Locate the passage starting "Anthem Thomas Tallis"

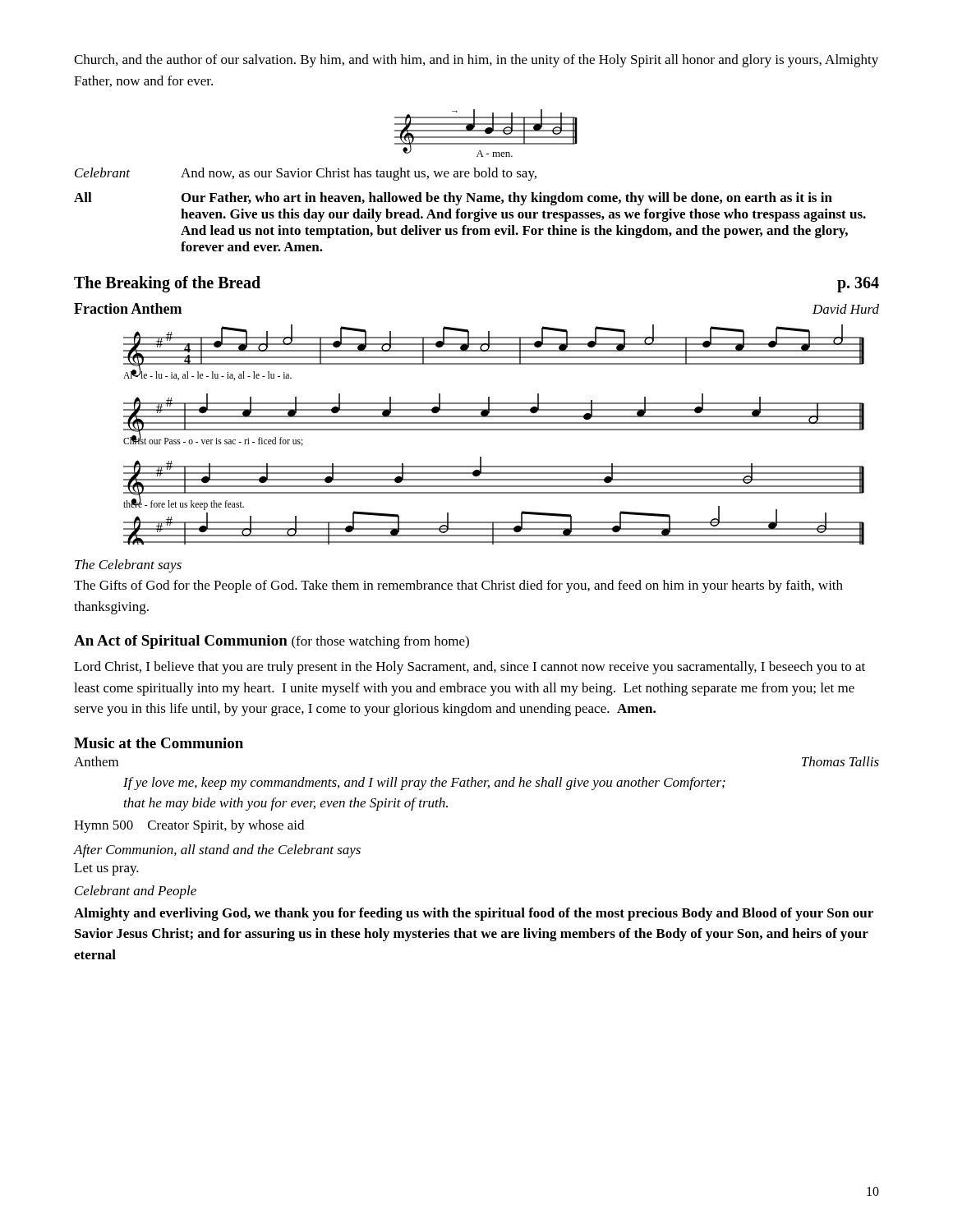(100, 761)
